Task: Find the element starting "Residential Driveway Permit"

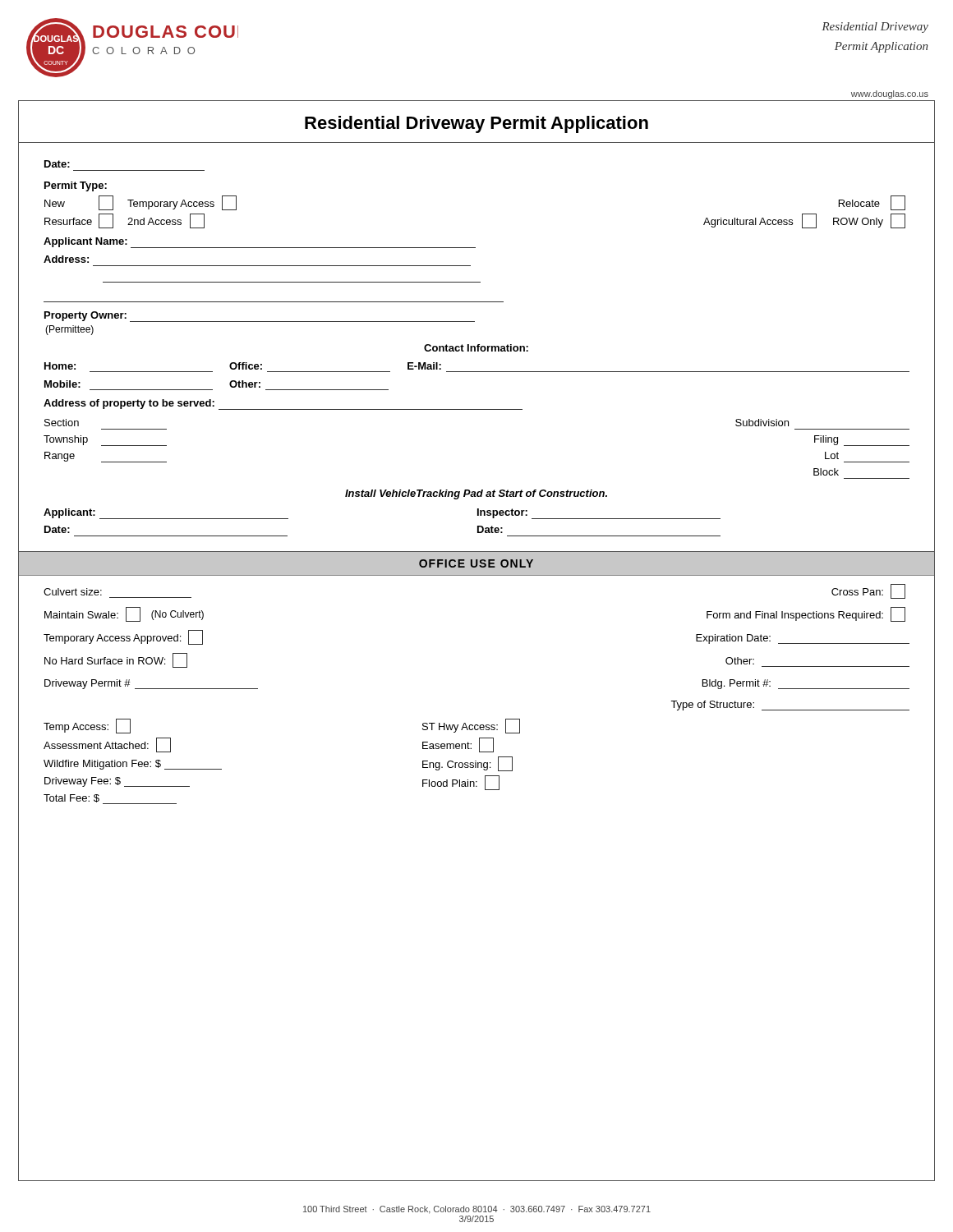Action: (476, 123)
